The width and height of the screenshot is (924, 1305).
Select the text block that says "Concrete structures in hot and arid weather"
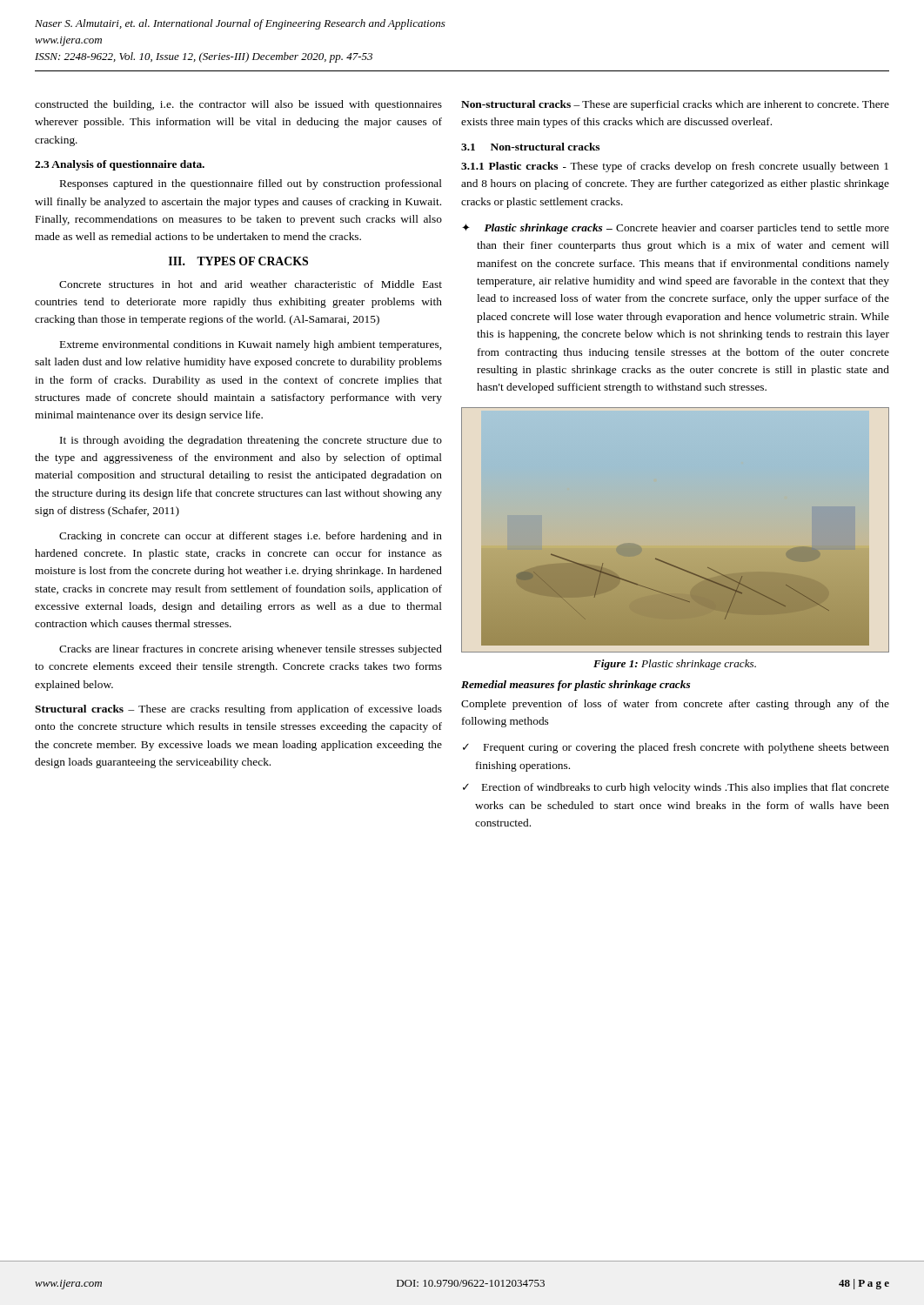[238, 523]
